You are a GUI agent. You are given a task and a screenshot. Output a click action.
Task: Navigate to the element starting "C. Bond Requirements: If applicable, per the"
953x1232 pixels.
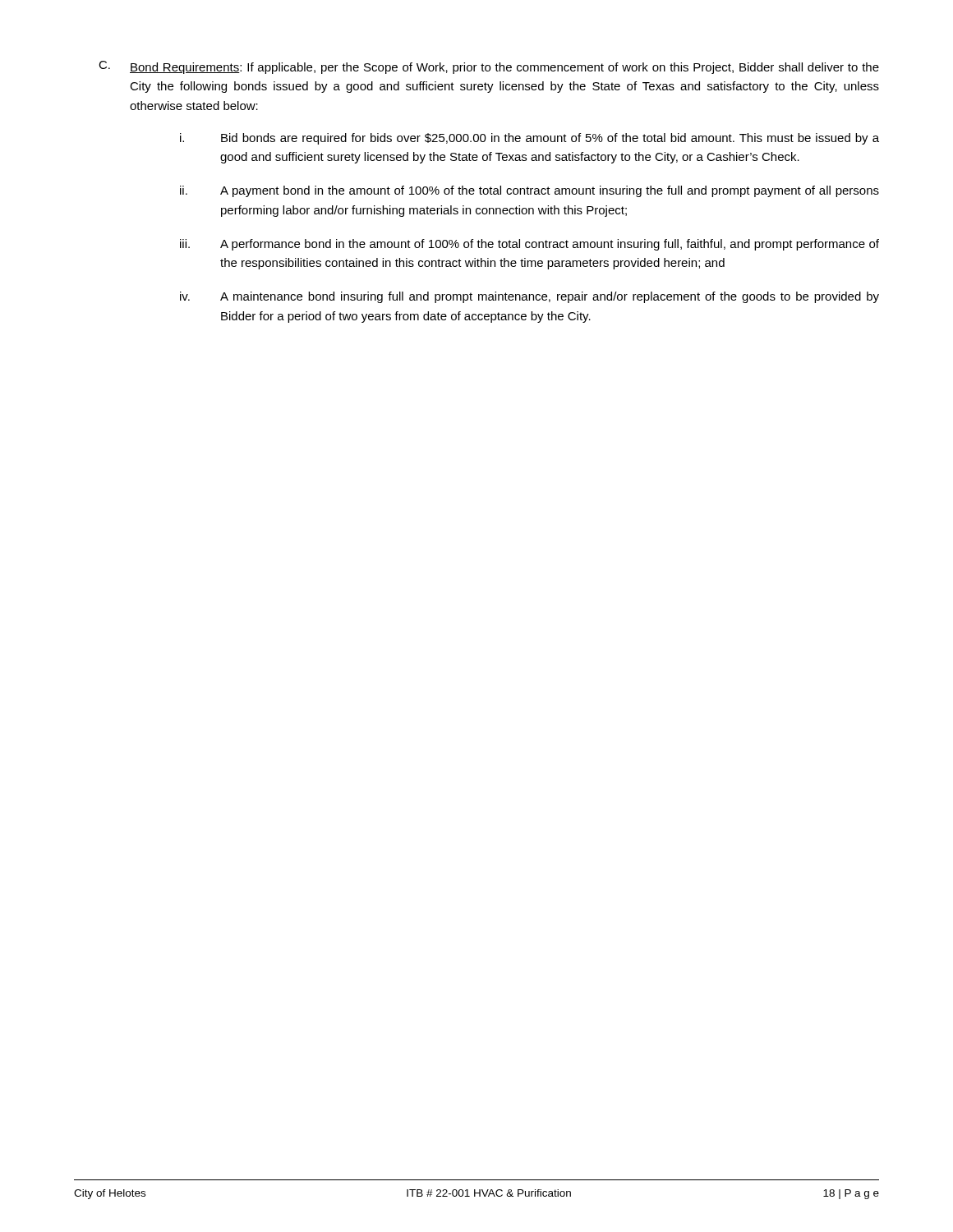(x=489, y=199)
